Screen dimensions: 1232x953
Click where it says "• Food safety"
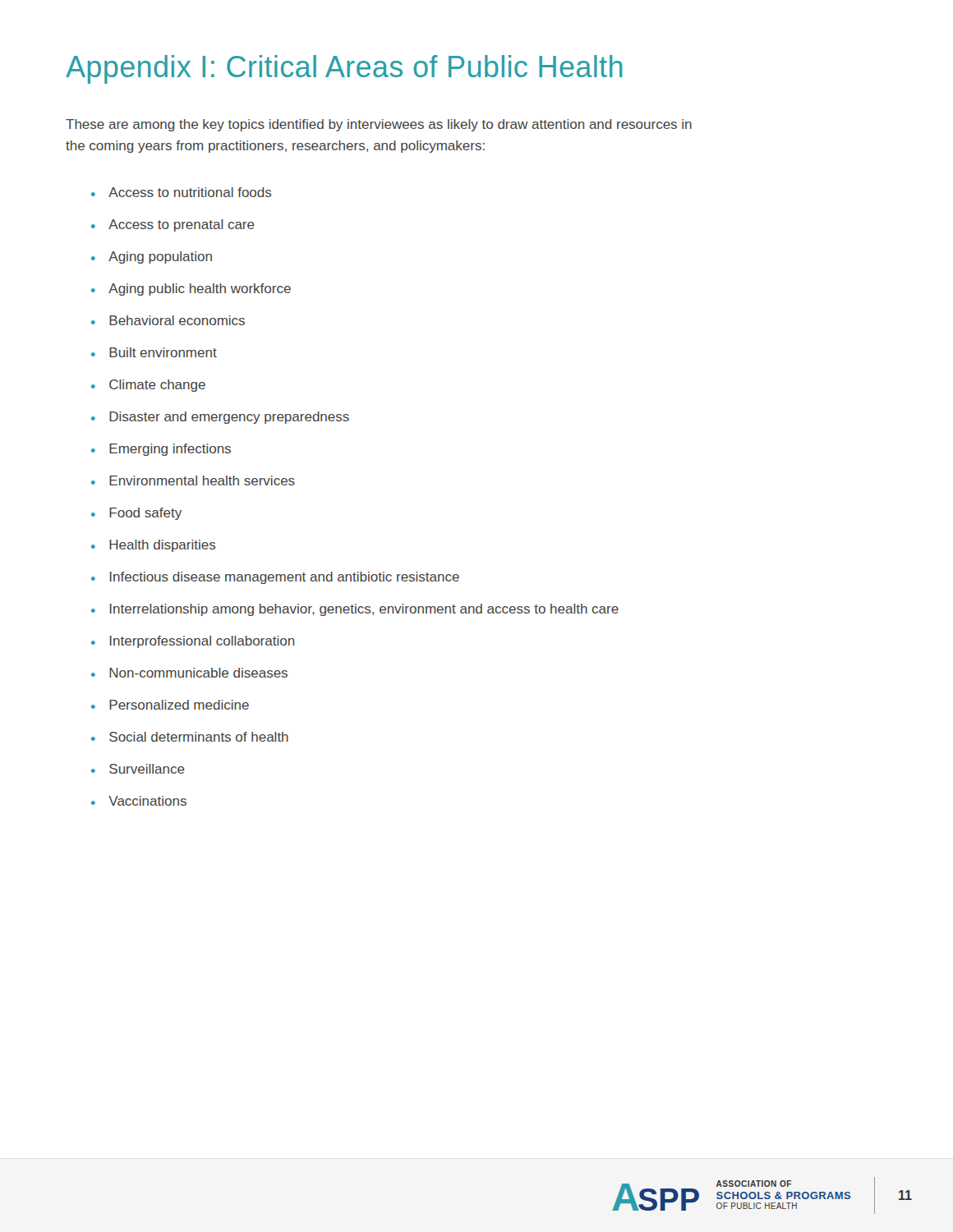point(136,514)
